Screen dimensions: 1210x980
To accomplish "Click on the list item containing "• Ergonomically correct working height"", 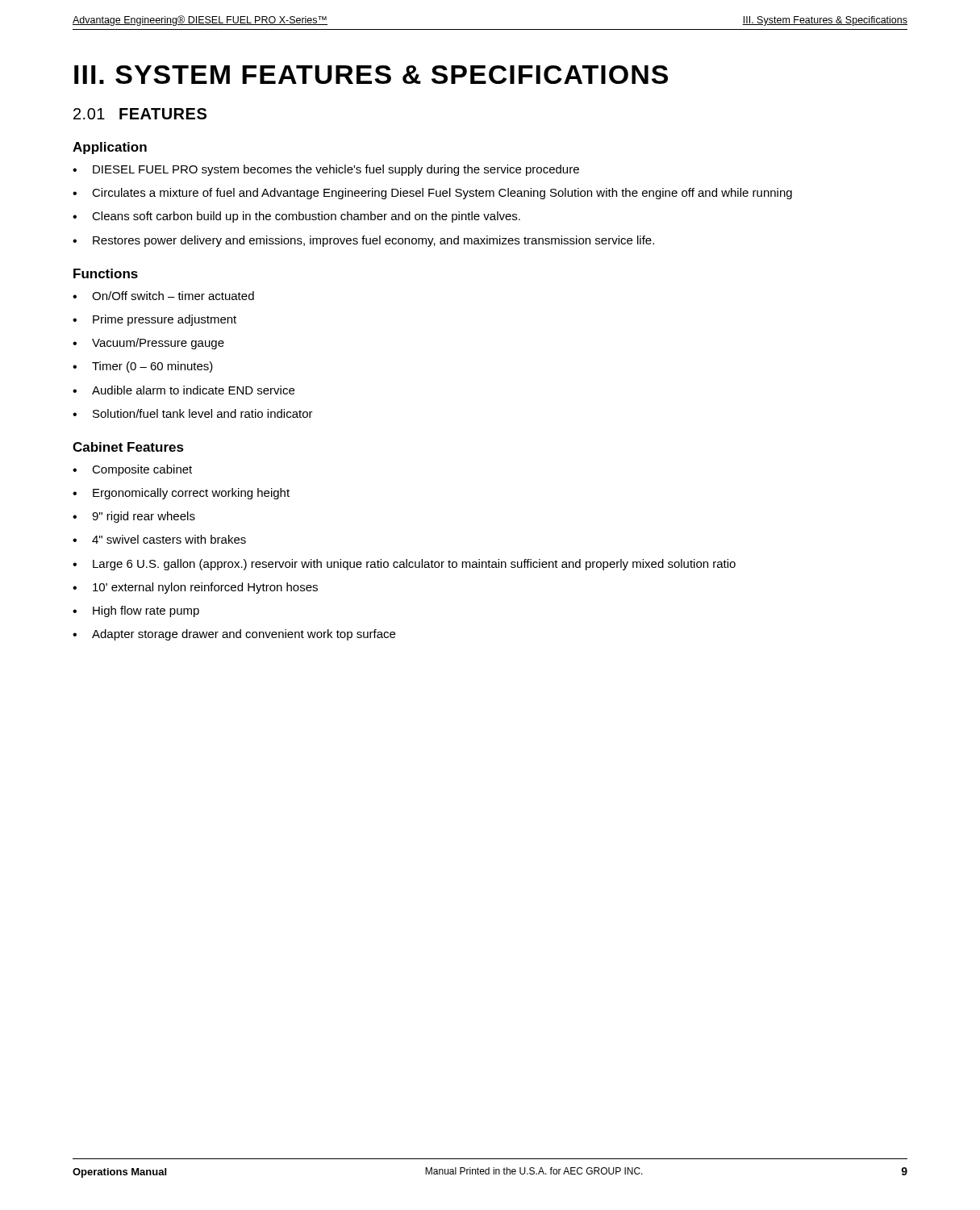I will 181,494.
